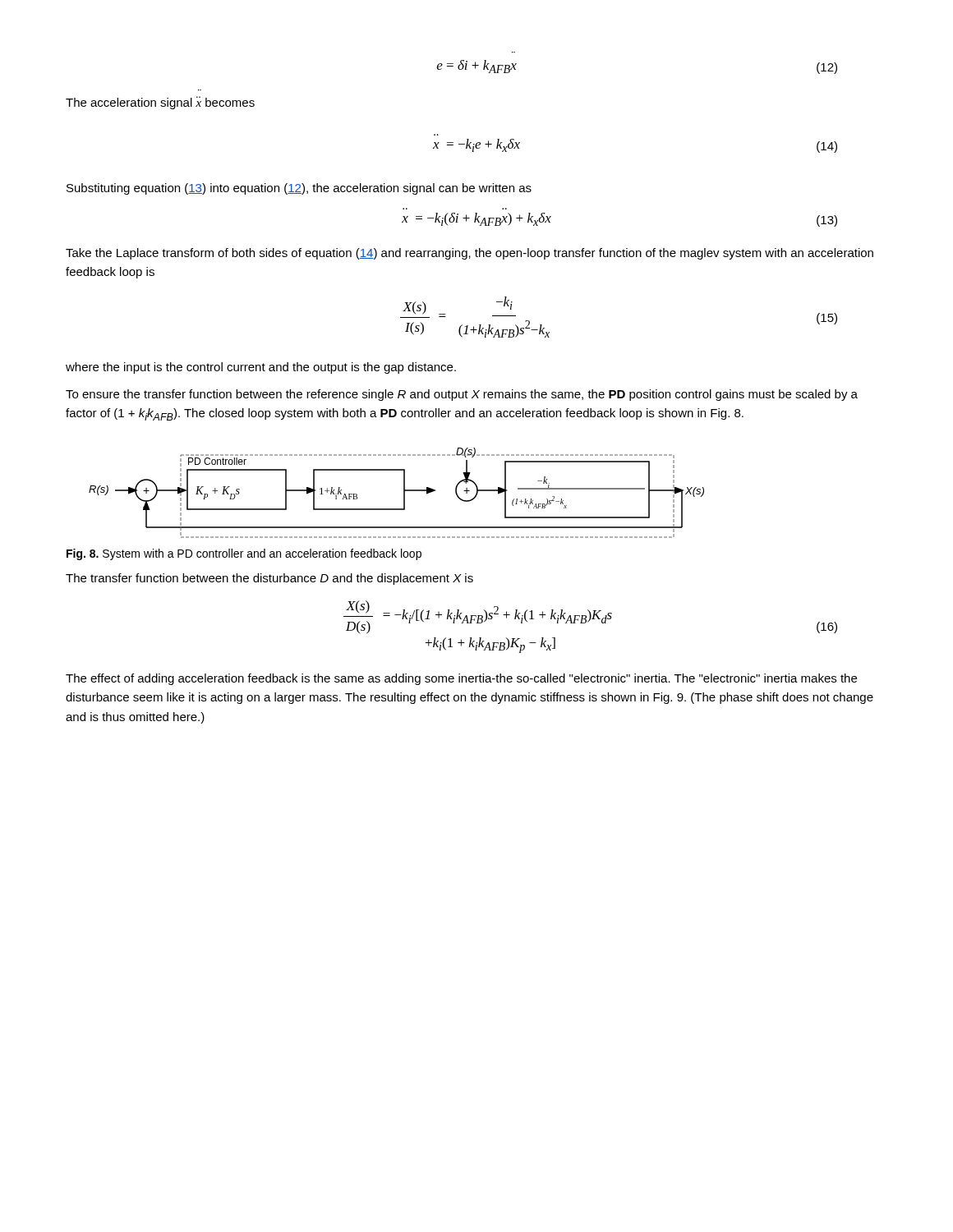Screen dimensions: 1232x953
Task: Select the element starting "The acceleration signal x.. becomes"
Action: (x=160, y=103)
